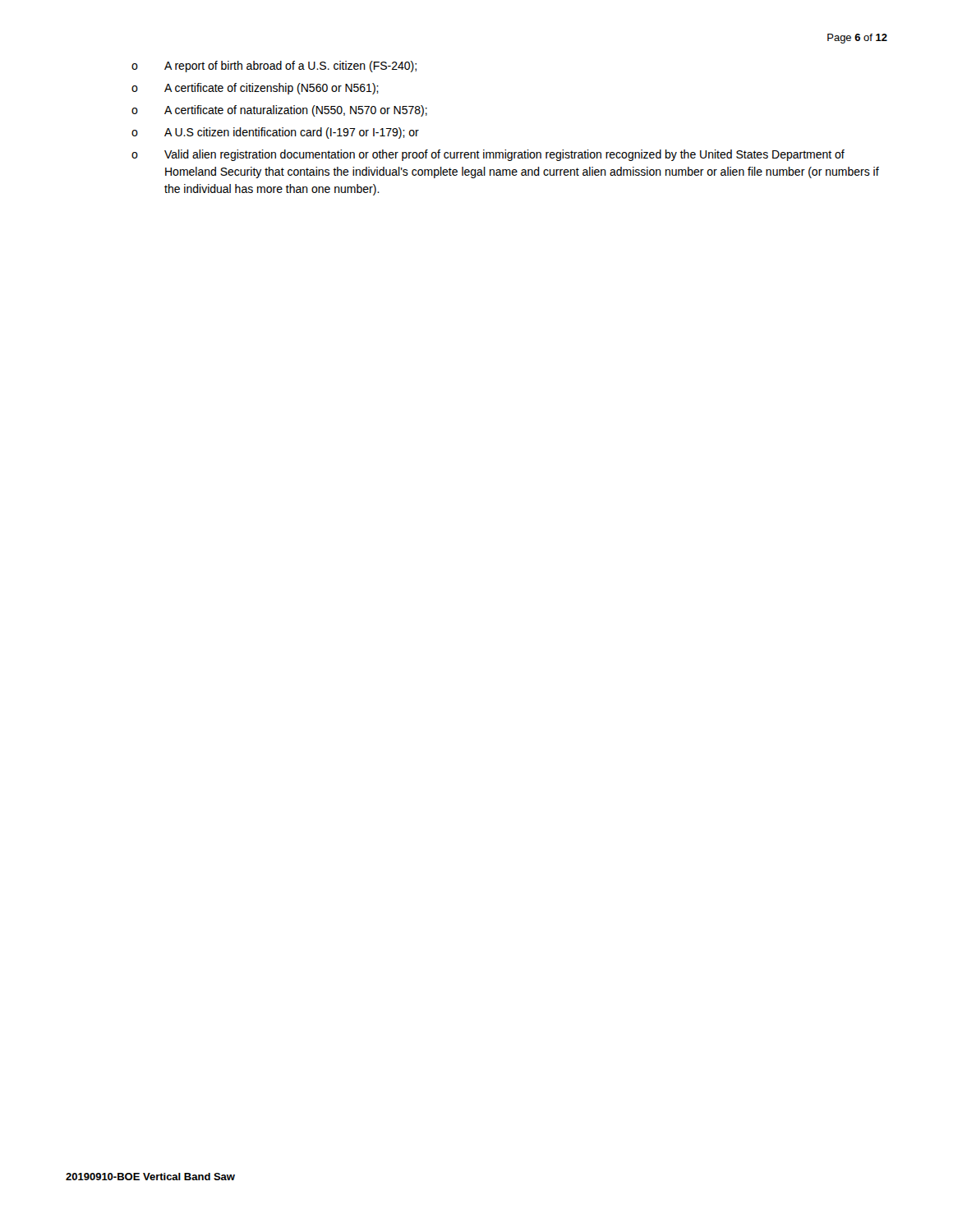Select the passage starting "o A report"
This screenshot has width=953, height=1232.
pyautogui.click(x=274, y=67)
